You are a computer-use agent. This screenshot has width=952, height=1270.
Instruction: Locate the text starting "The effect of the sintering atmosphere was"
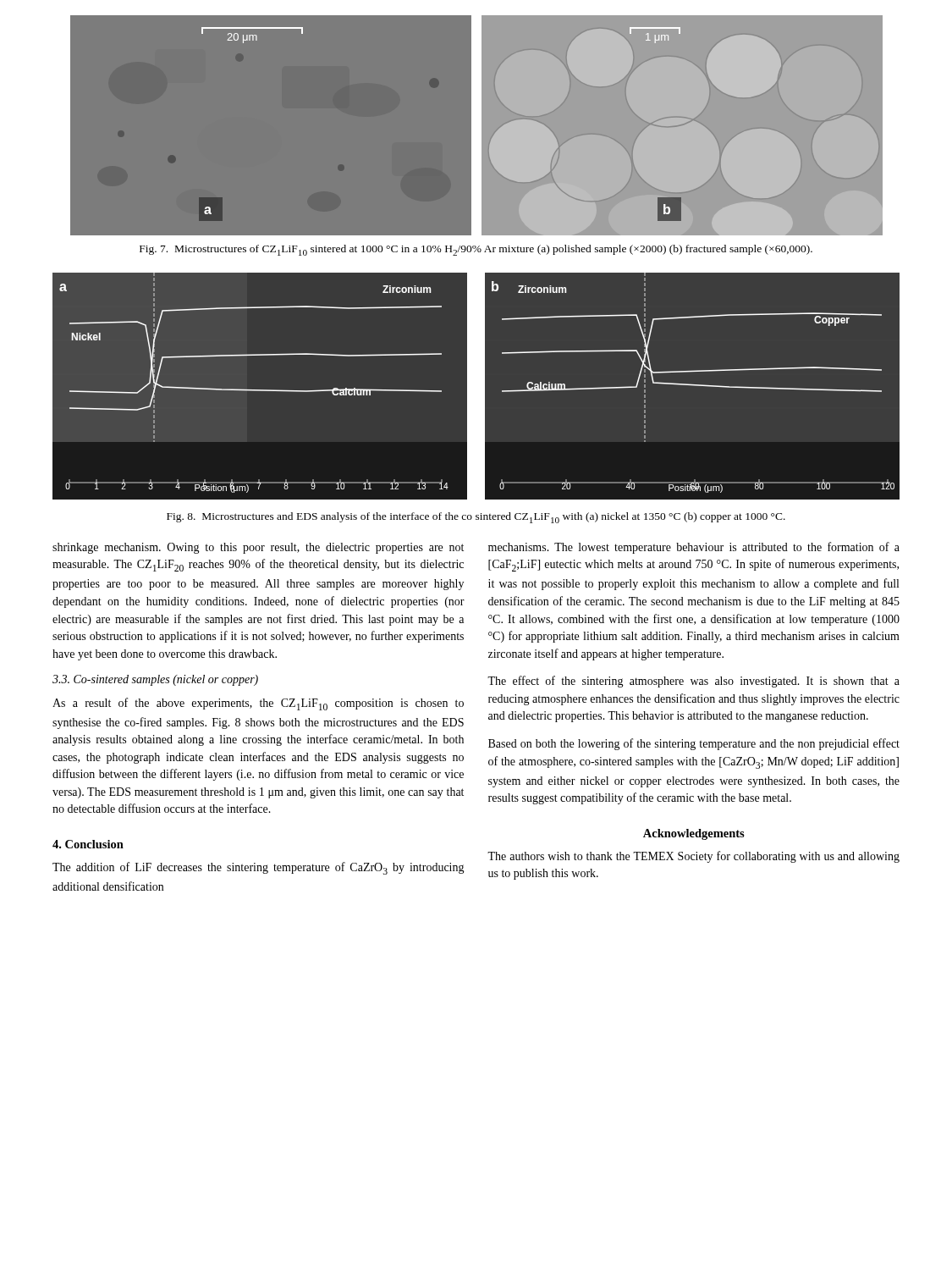point(694,699)
